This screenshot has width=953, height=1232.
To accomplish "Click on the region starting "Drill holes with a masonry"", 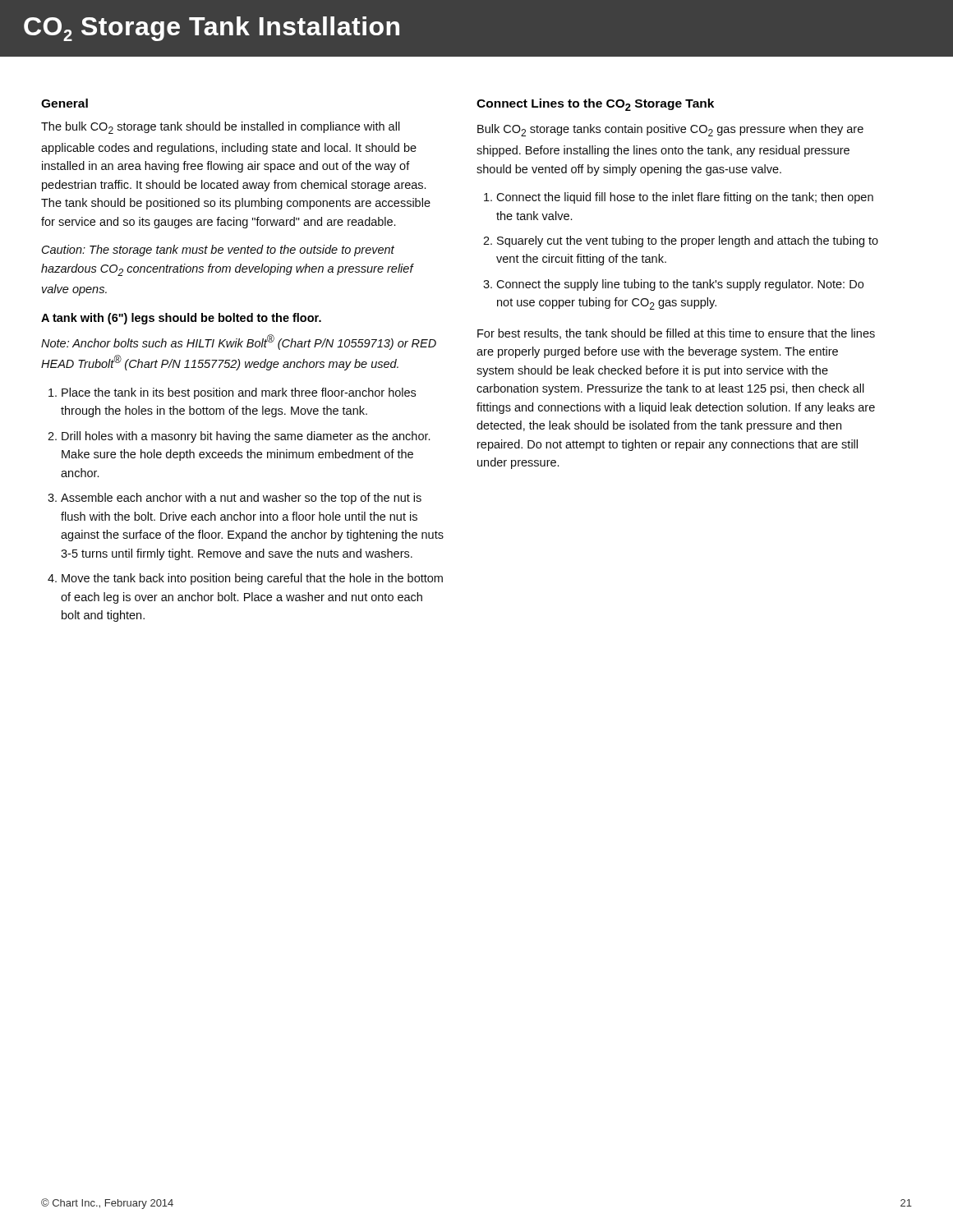I will [x=246, y=454].
